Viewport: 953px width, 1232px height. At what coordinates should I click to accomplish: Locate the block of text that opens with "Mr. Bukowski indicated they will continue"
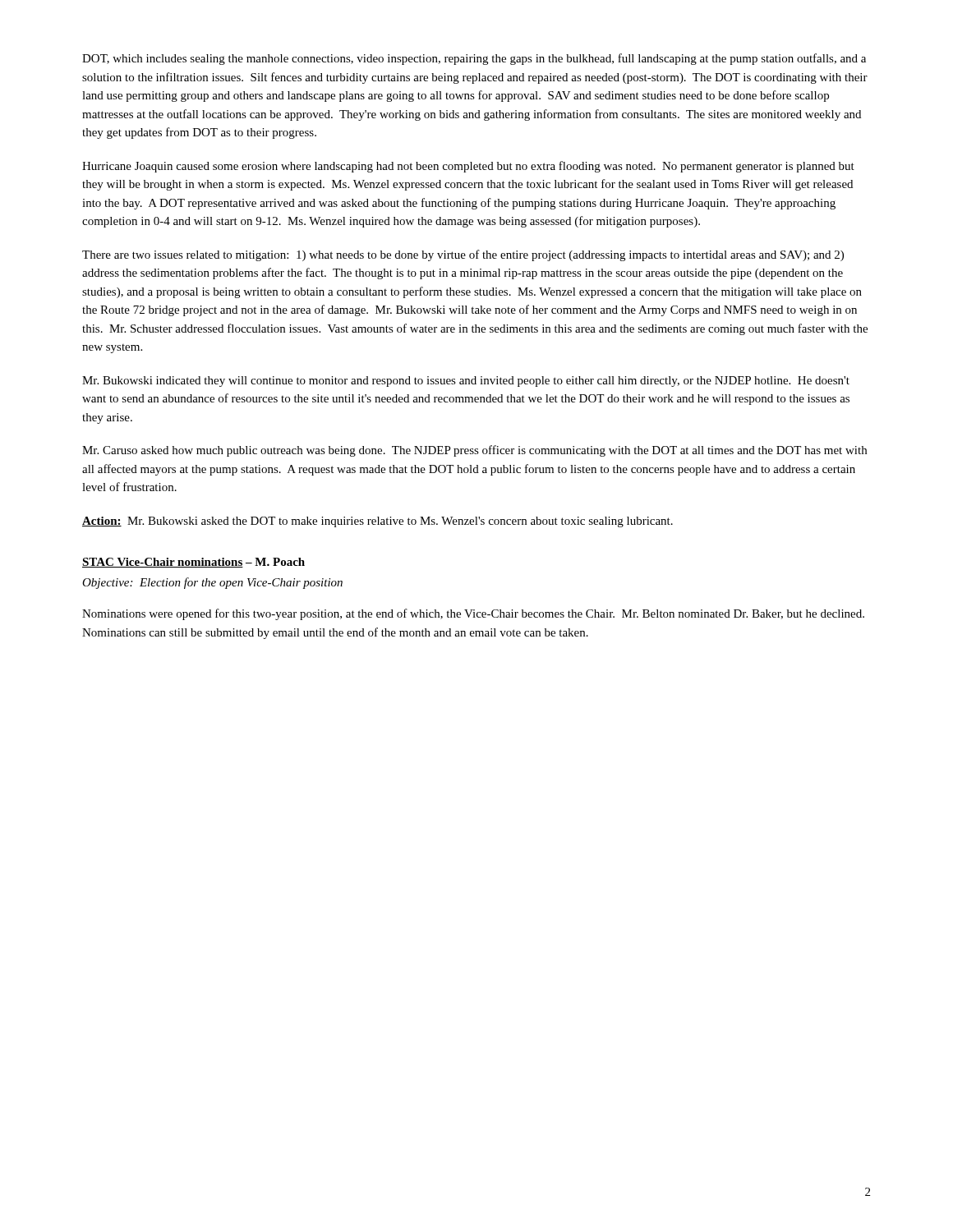(466, 398)
